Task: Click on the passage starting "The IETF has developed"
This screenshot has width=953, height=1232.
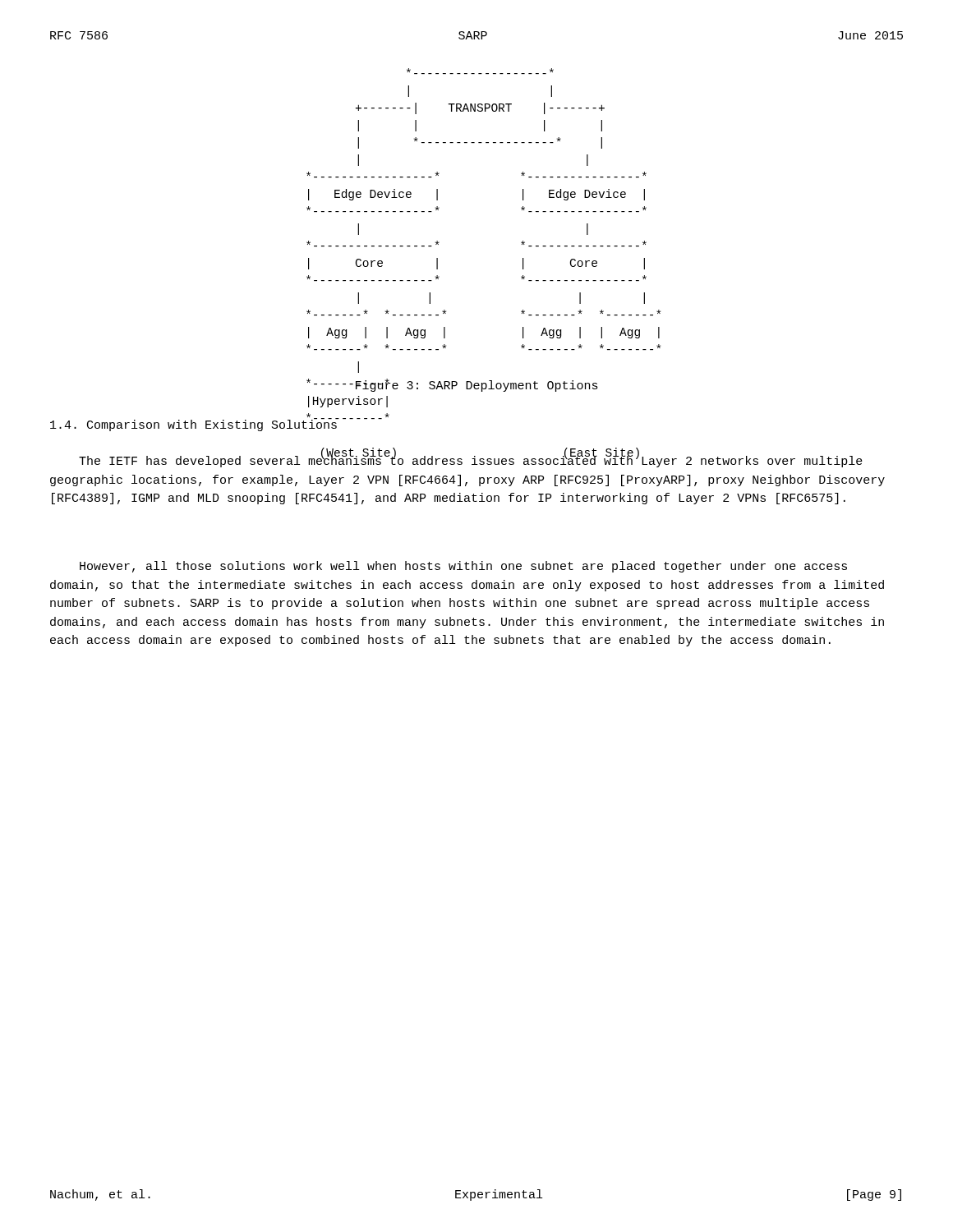Action: (476, 481)
